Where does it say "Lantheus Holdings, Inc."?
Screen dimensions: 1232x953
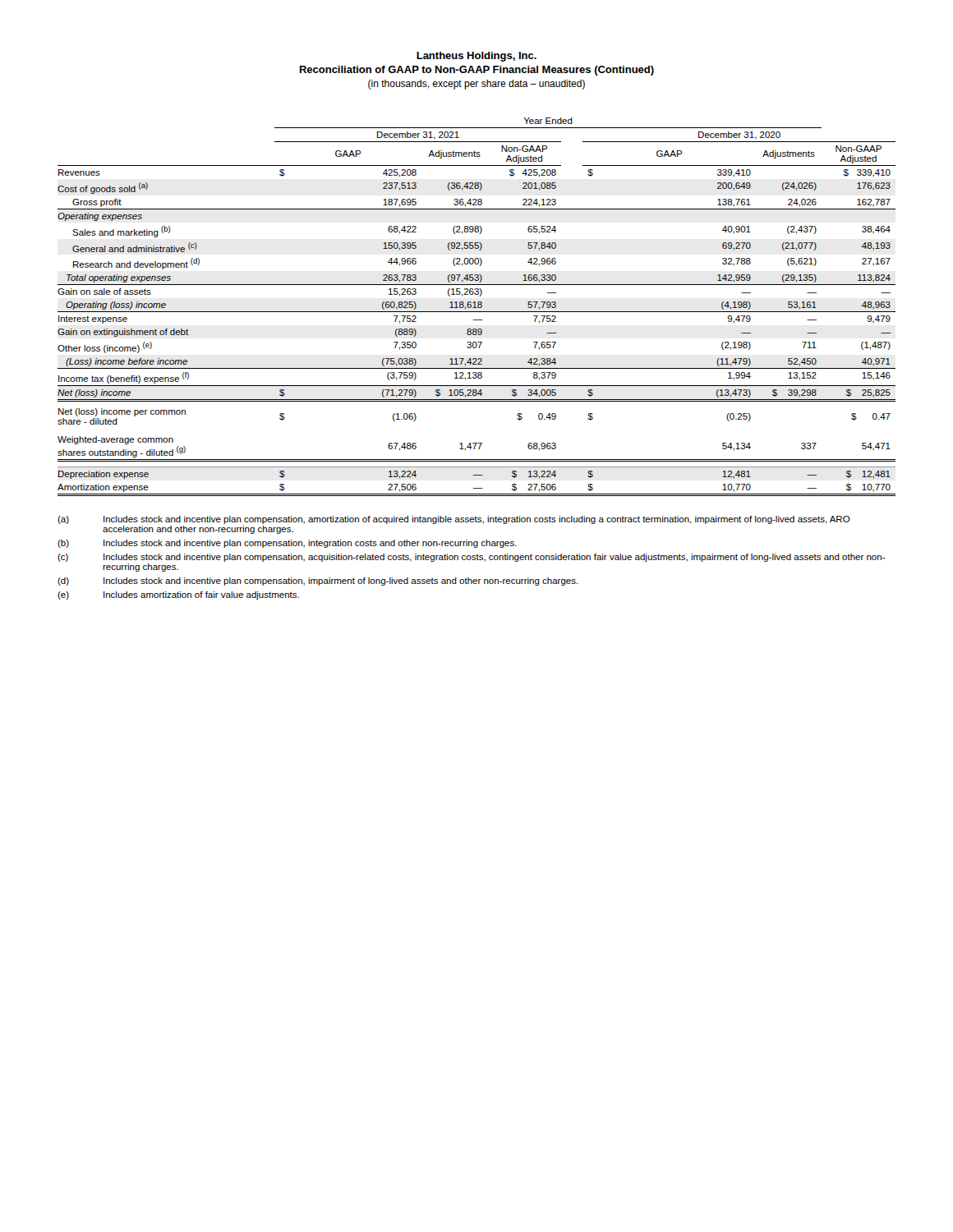pyautogui.click(x=476, y=55)
